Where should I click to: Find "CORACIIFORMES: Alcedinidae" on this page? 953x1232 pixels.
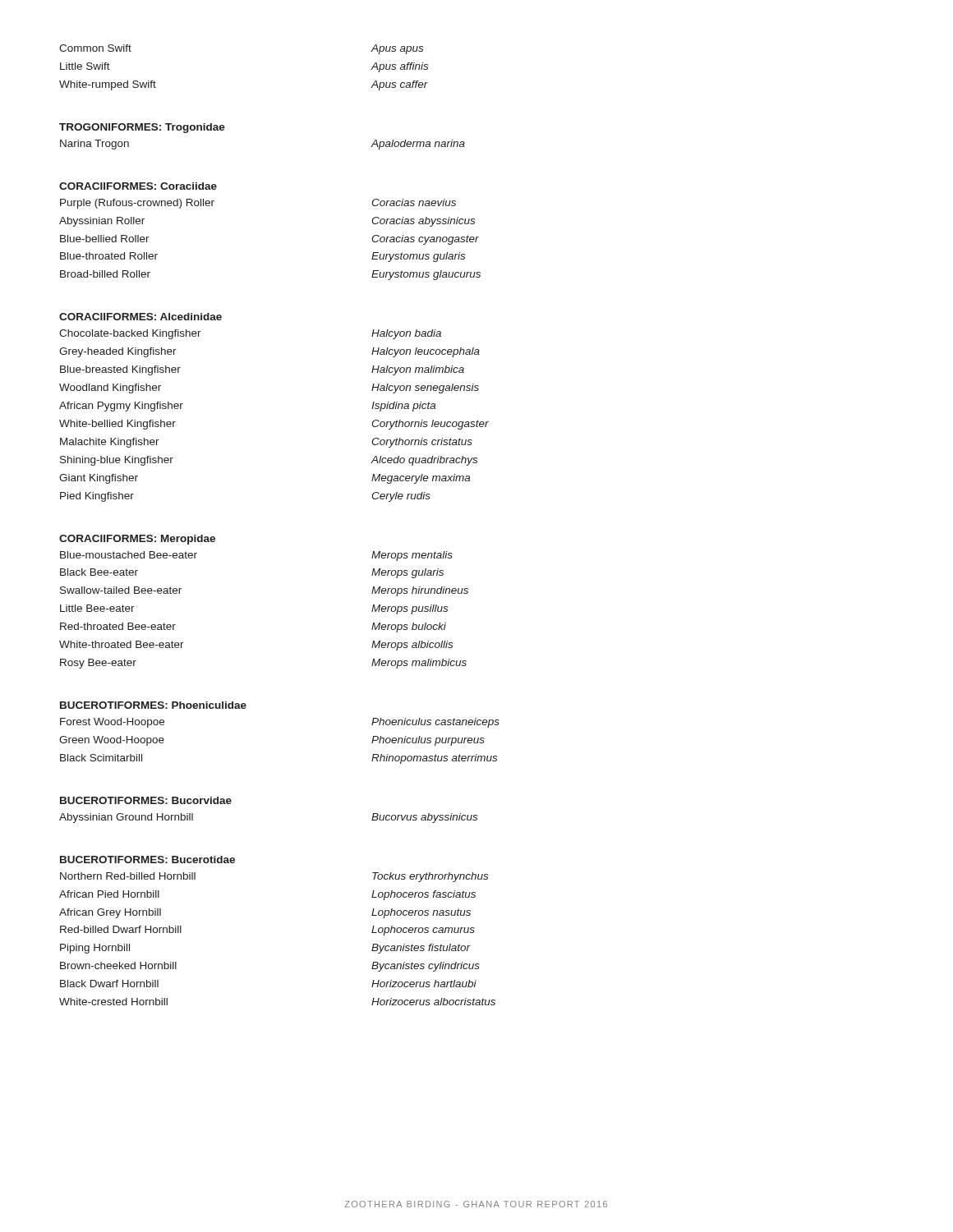(141, 317)
